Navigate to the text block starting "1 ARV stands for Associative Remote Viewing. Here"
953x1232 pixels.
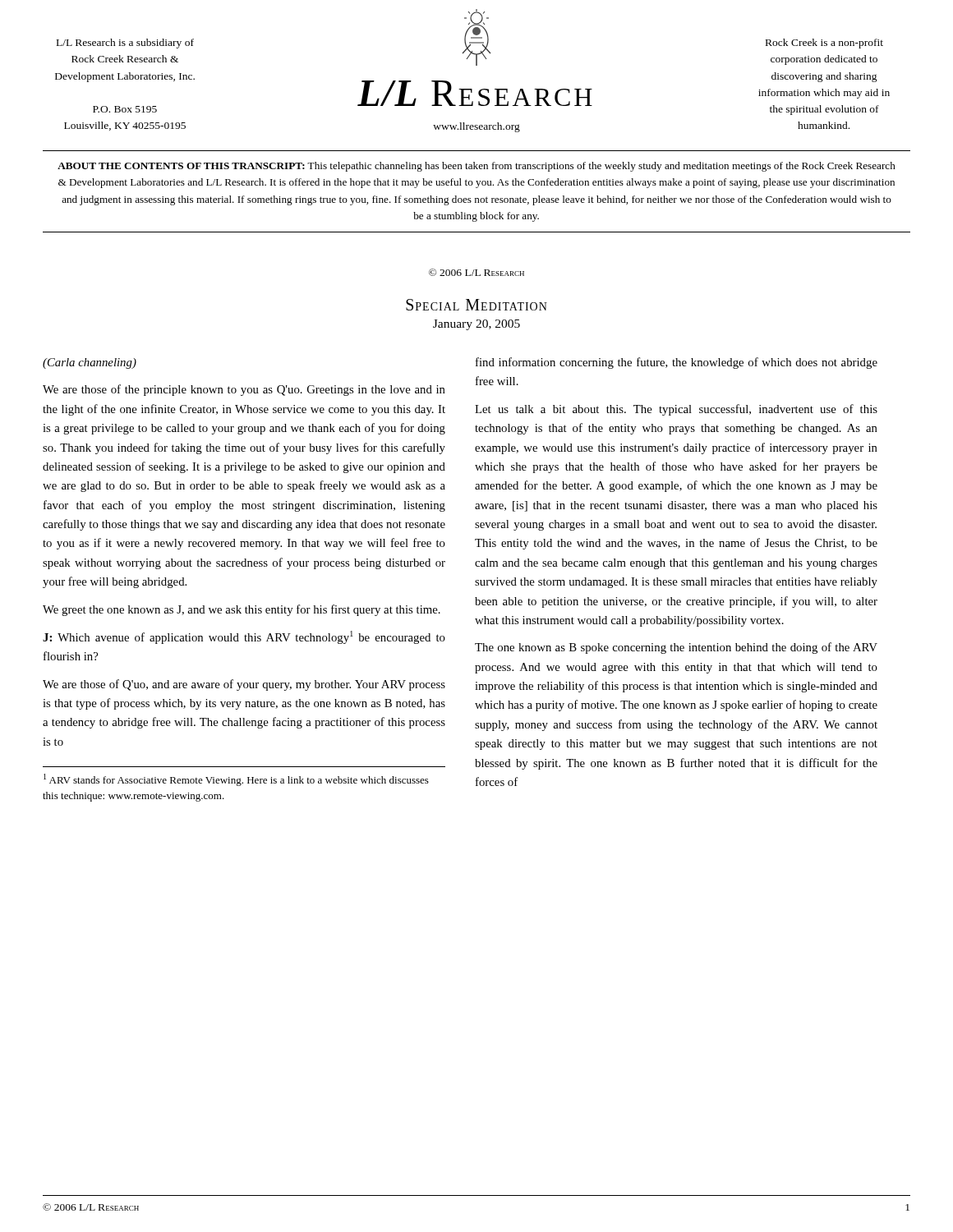click(x=236, y=787)
